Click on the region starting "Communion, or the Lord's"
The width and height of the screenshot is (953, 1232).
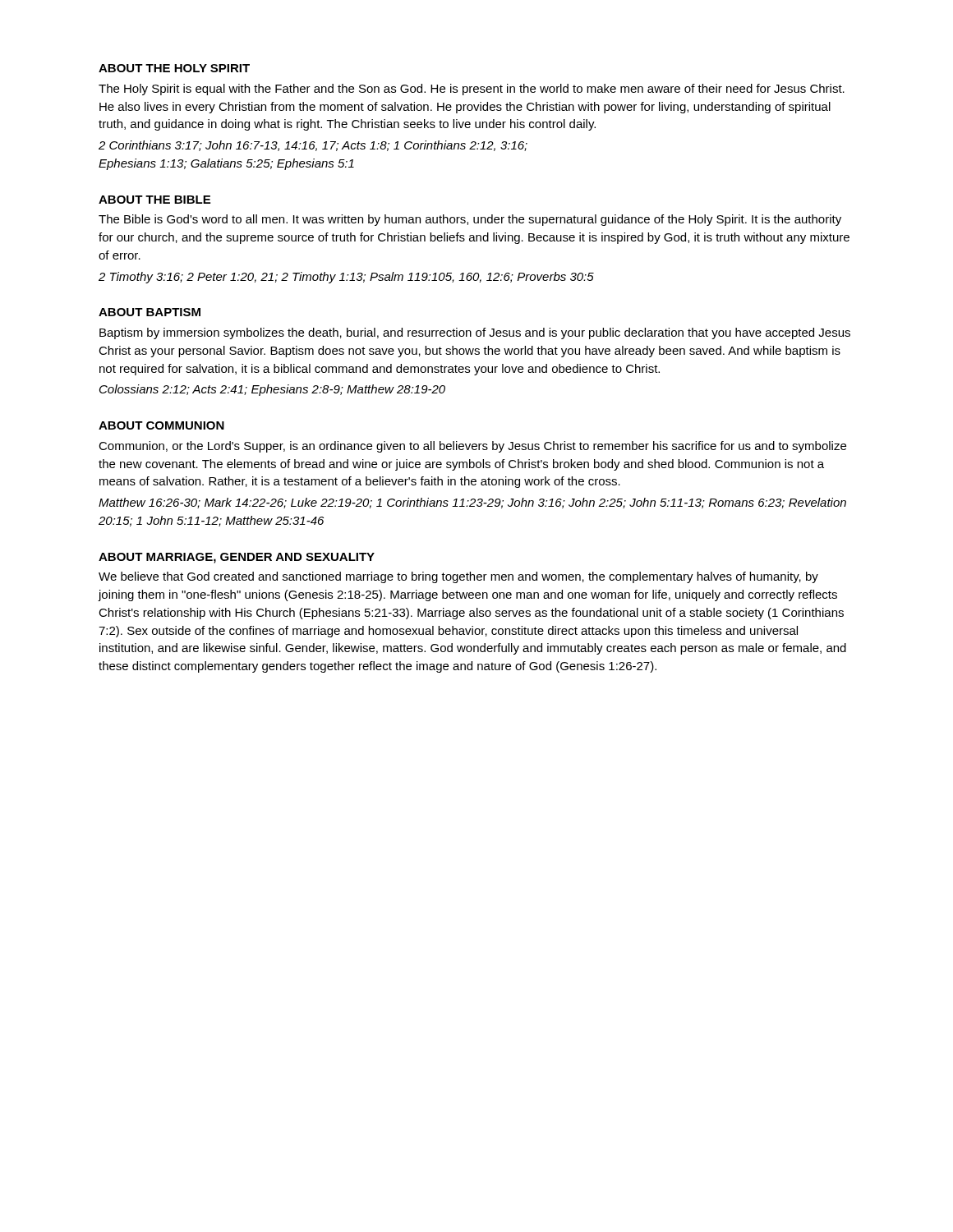(473, 463)
